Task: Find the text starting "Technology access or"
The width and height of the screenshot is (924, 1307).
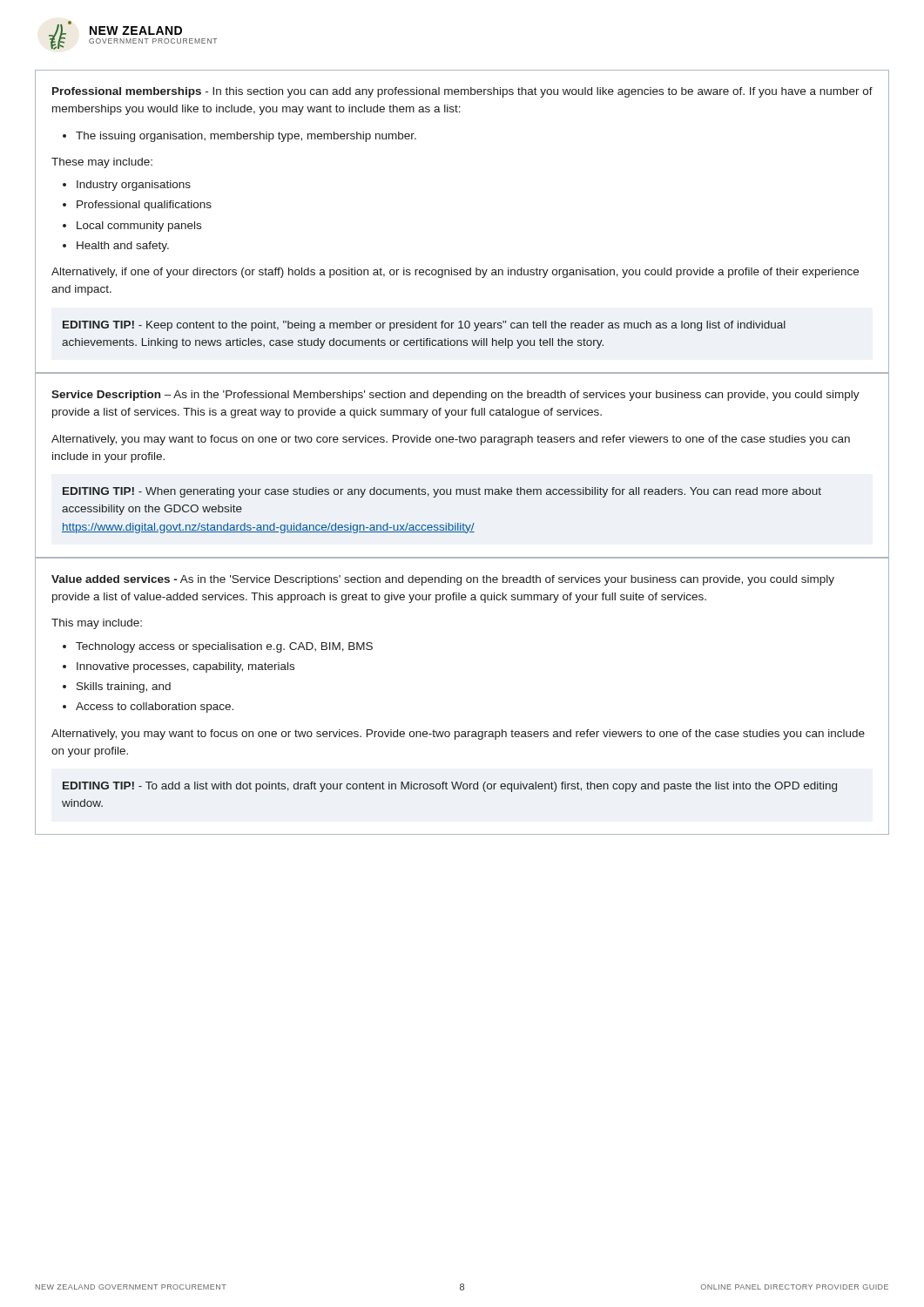Action: [218, 647]
